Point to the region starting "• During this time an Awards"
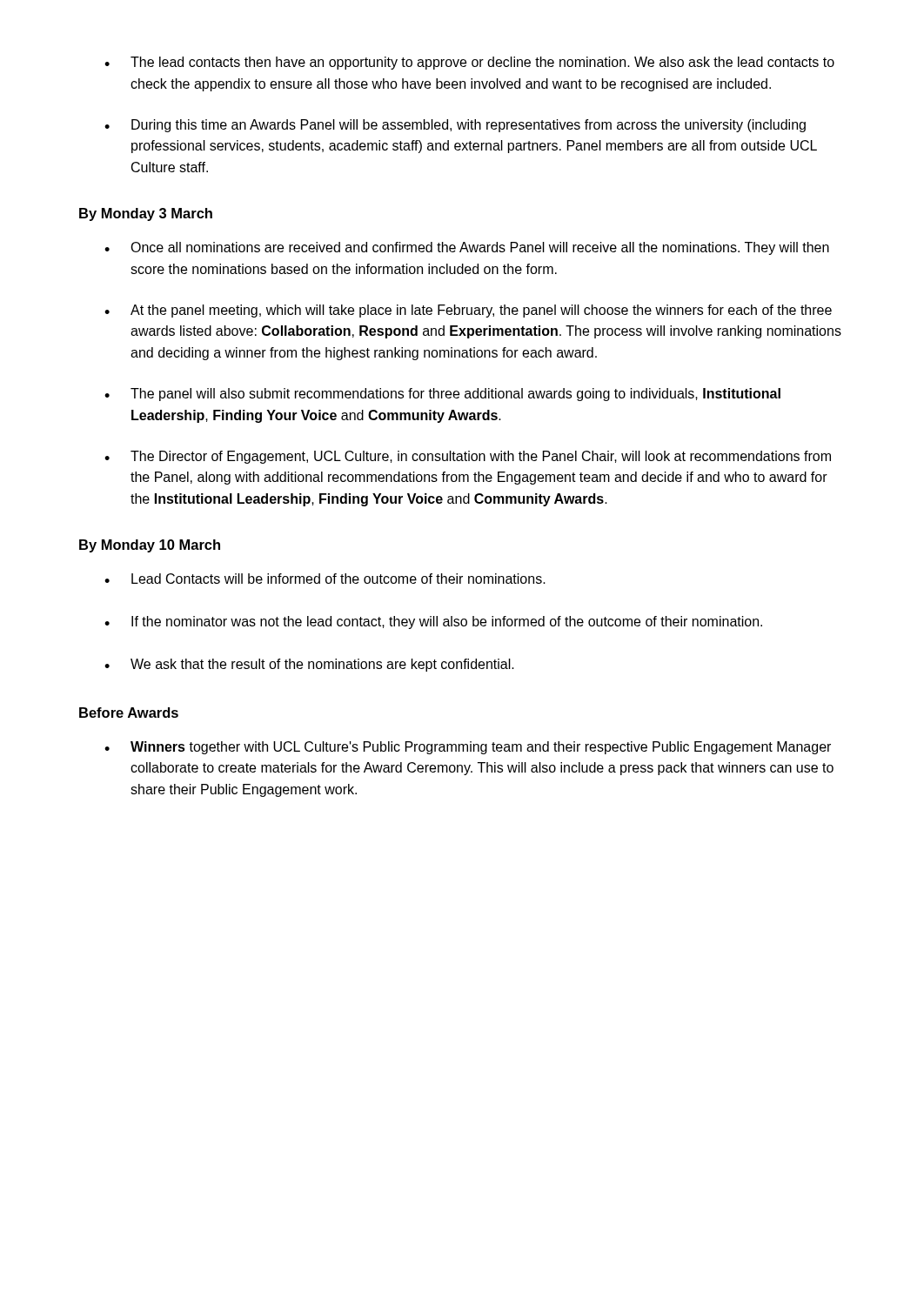The width and height of the screenshot is (924, 1305). 475,147
